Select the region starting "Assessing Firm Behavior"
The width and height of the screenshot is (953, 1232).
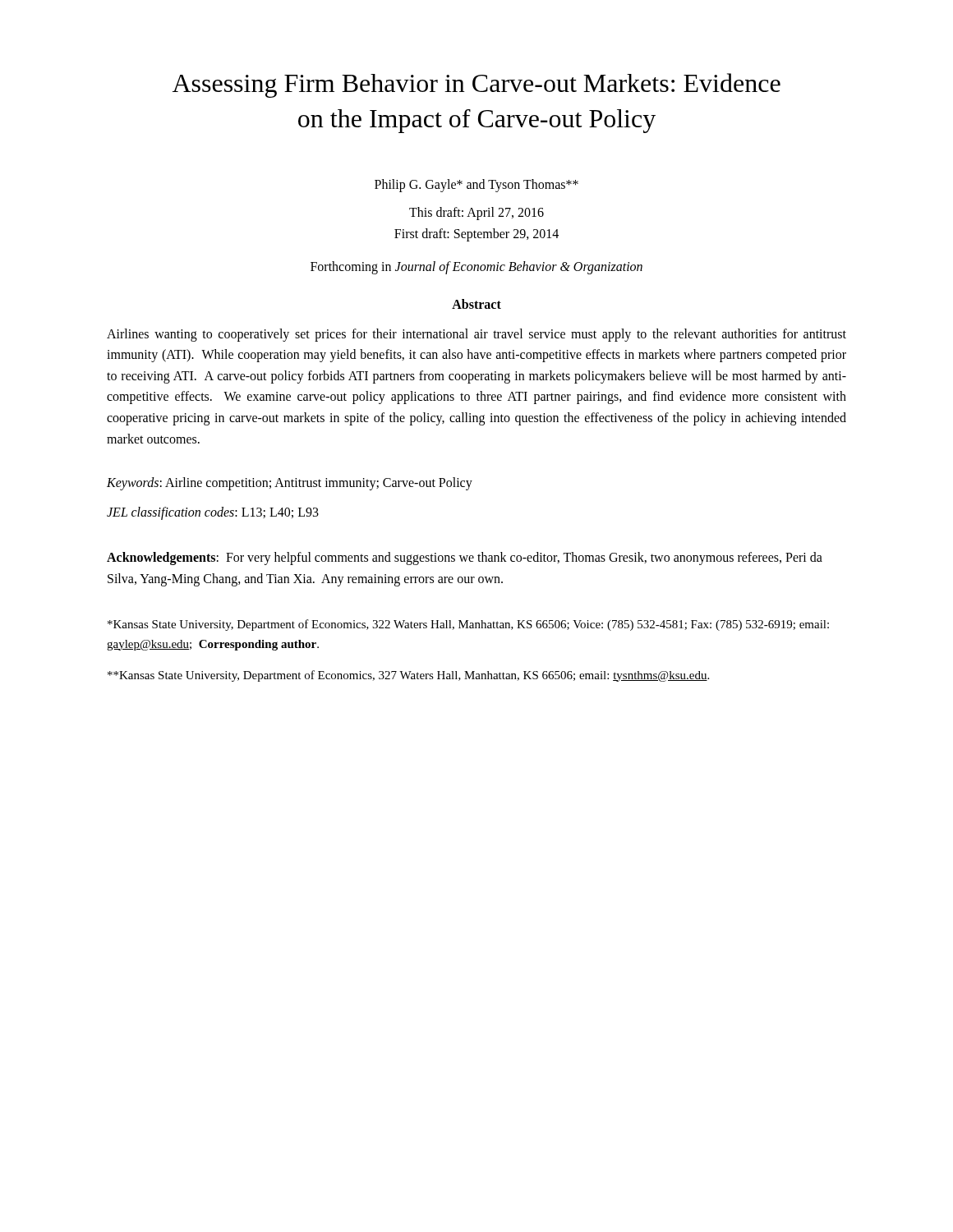(x=476, y=101)
